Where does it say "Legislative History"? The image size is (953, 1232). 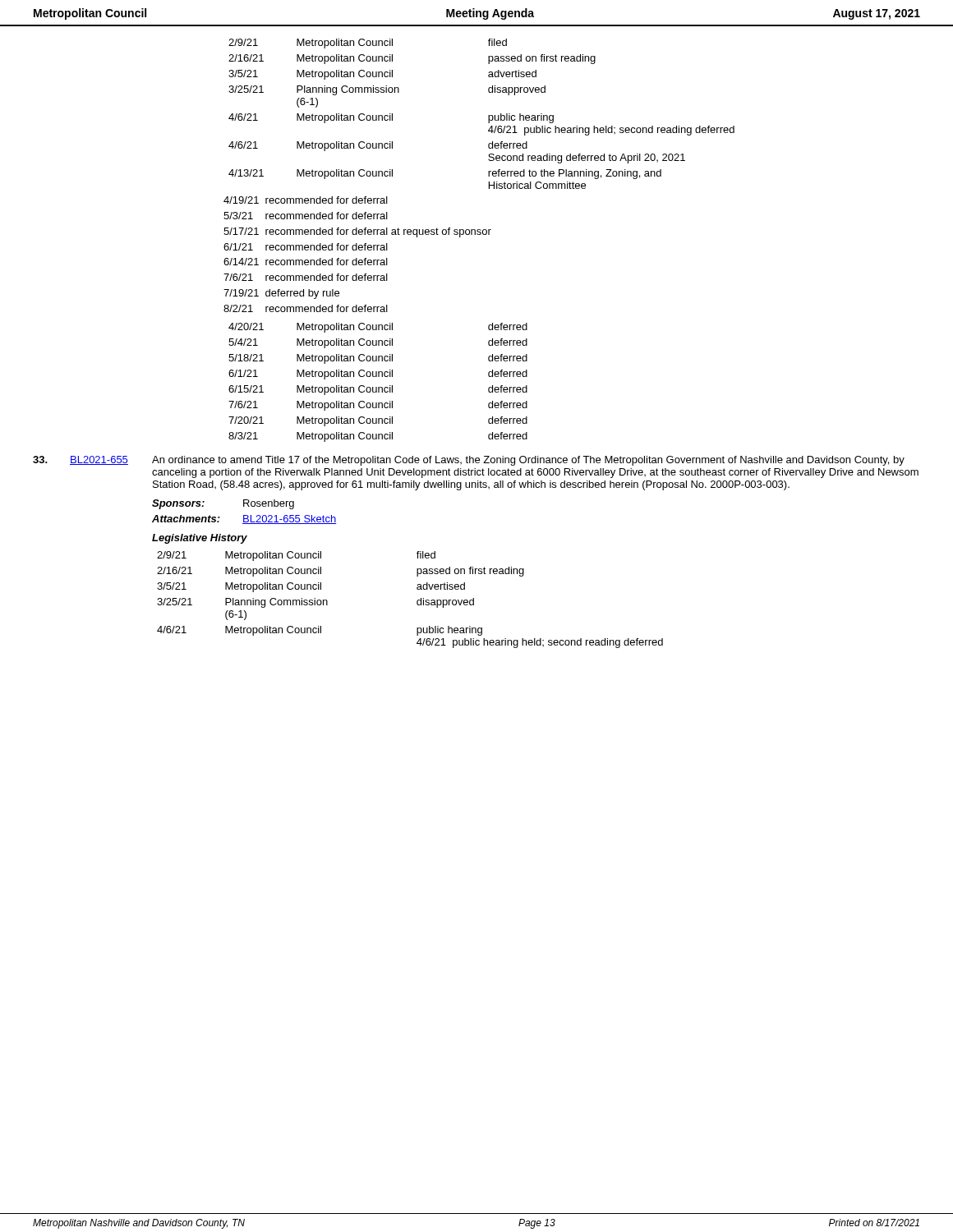pos(199,537)
